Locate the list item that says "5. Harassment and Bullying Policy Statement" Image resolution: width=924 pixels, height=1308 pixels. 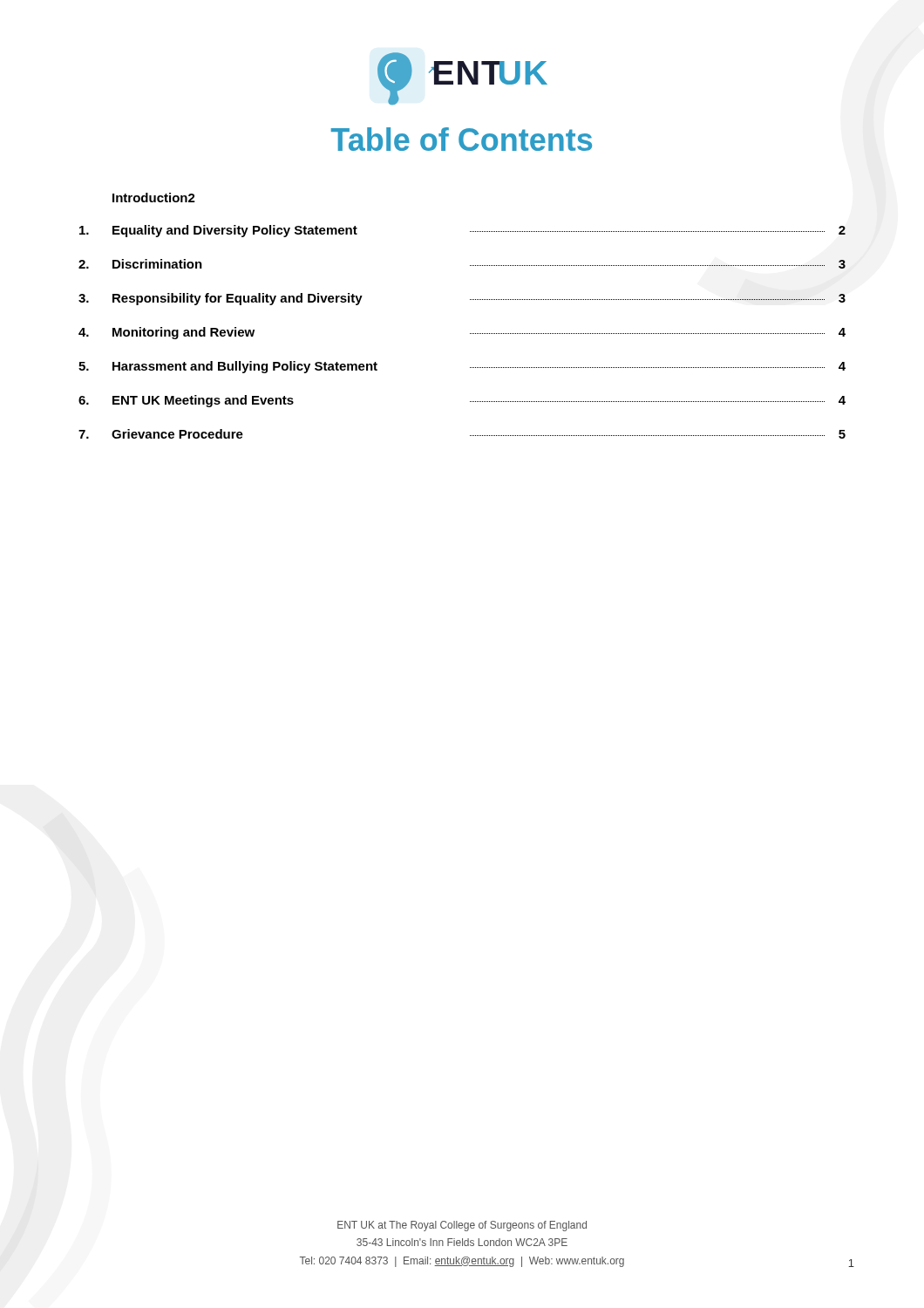point(462,366)
